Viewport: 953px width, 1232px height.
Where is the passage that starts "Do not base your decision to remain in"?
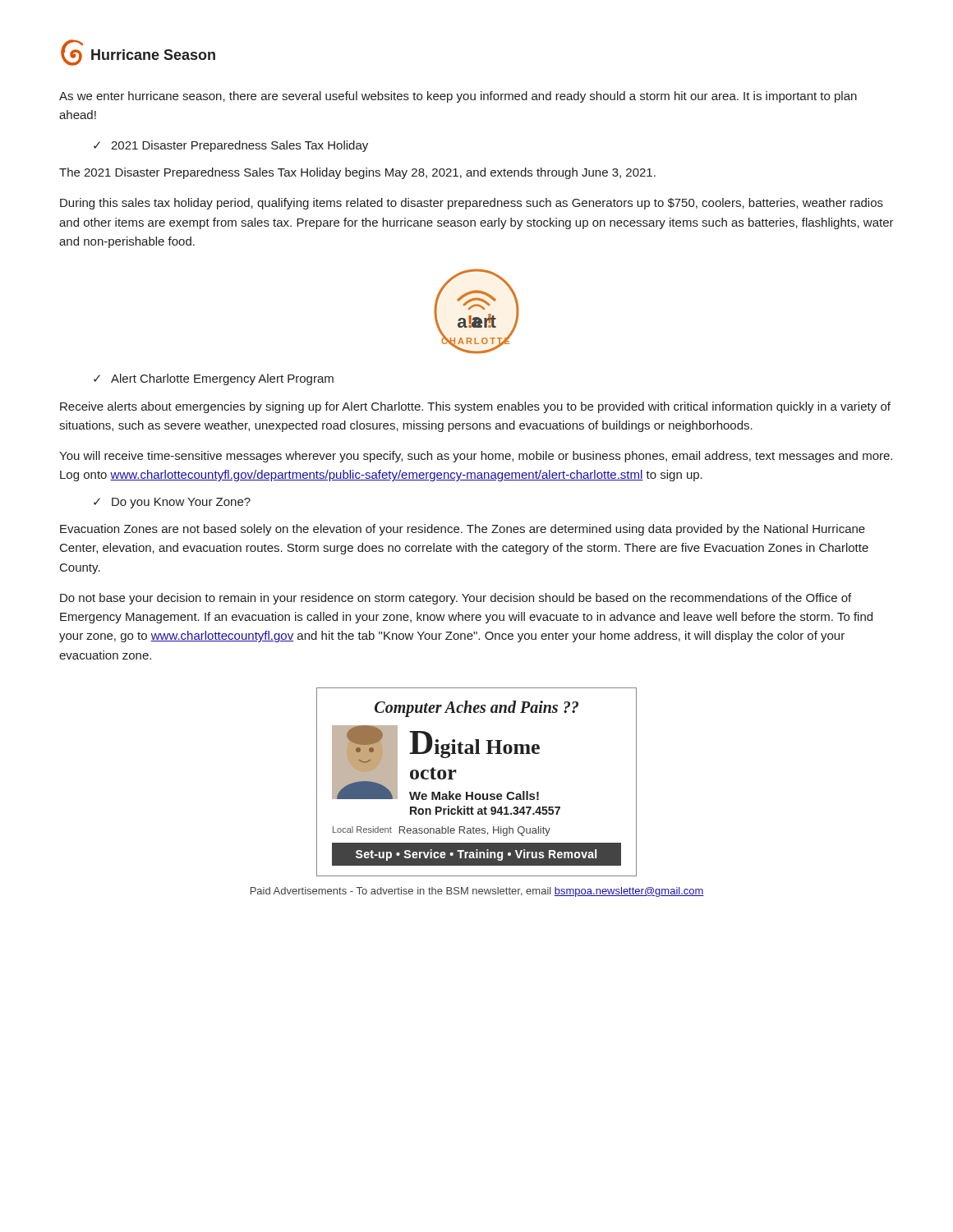tap(466, 626)
